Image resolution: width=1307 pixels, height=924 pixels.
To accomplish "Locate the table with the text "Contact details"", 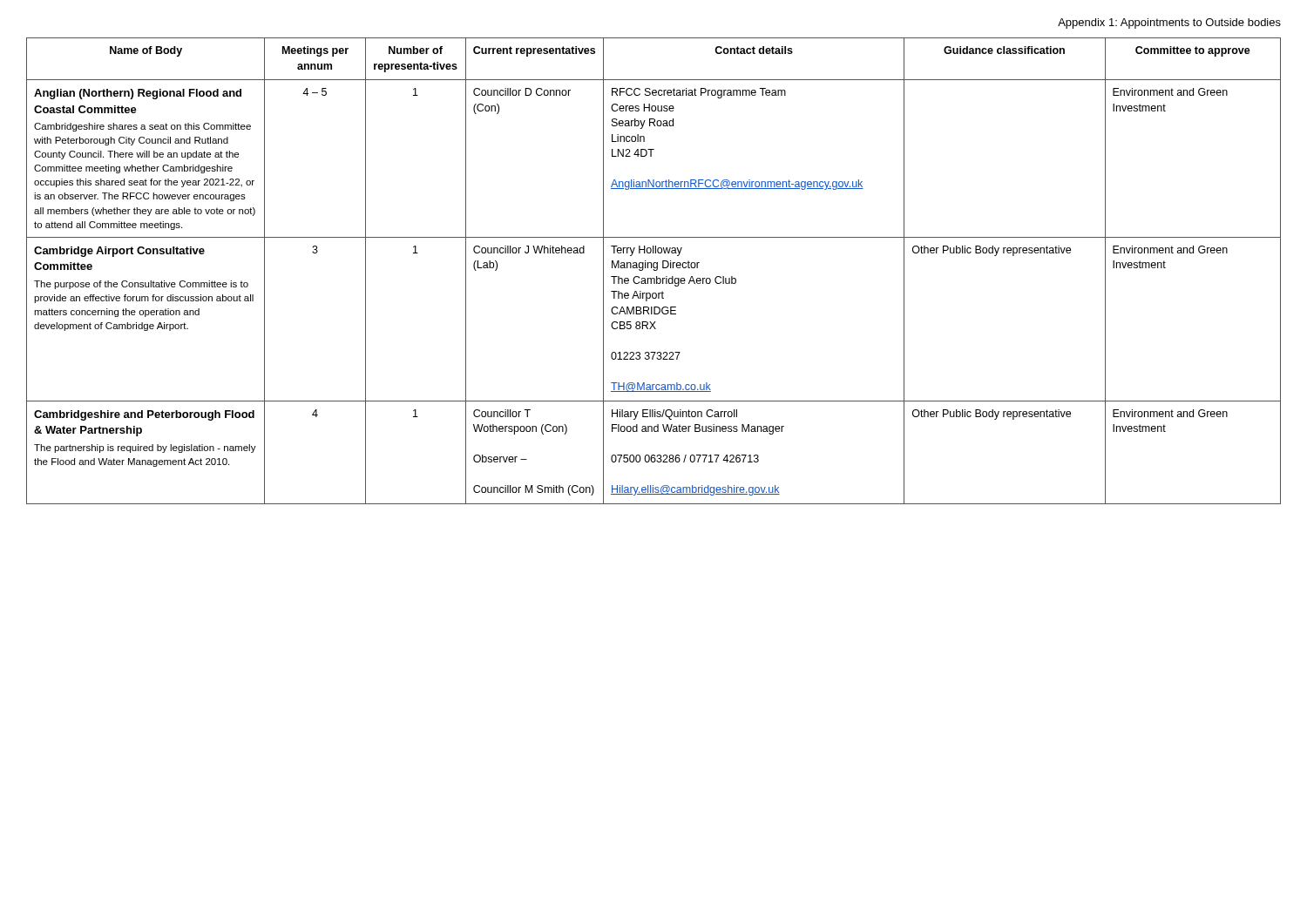I will (x=654, y=271).
